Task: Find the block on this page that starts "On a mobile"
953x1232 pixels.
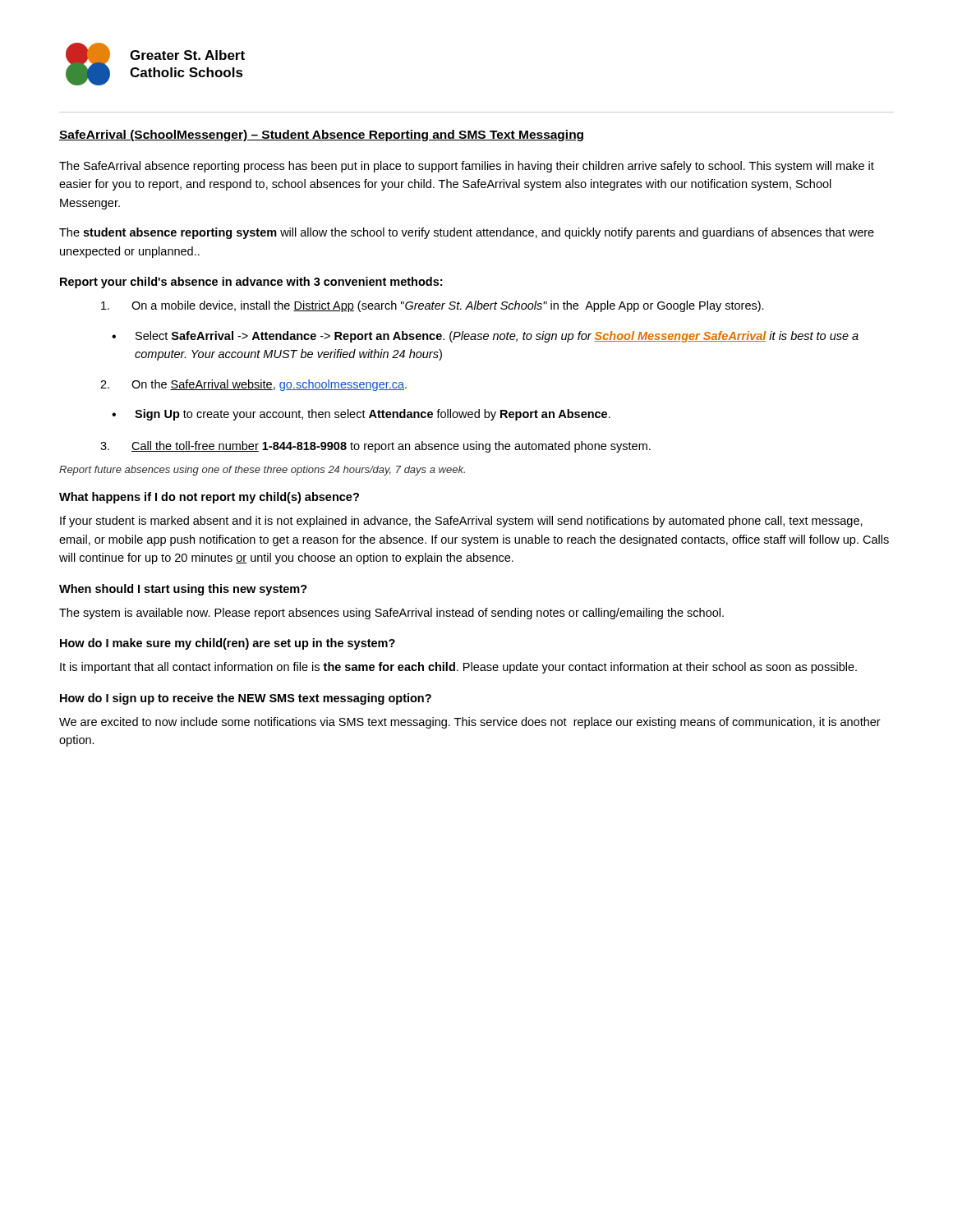Action: [x=489, y=306]
